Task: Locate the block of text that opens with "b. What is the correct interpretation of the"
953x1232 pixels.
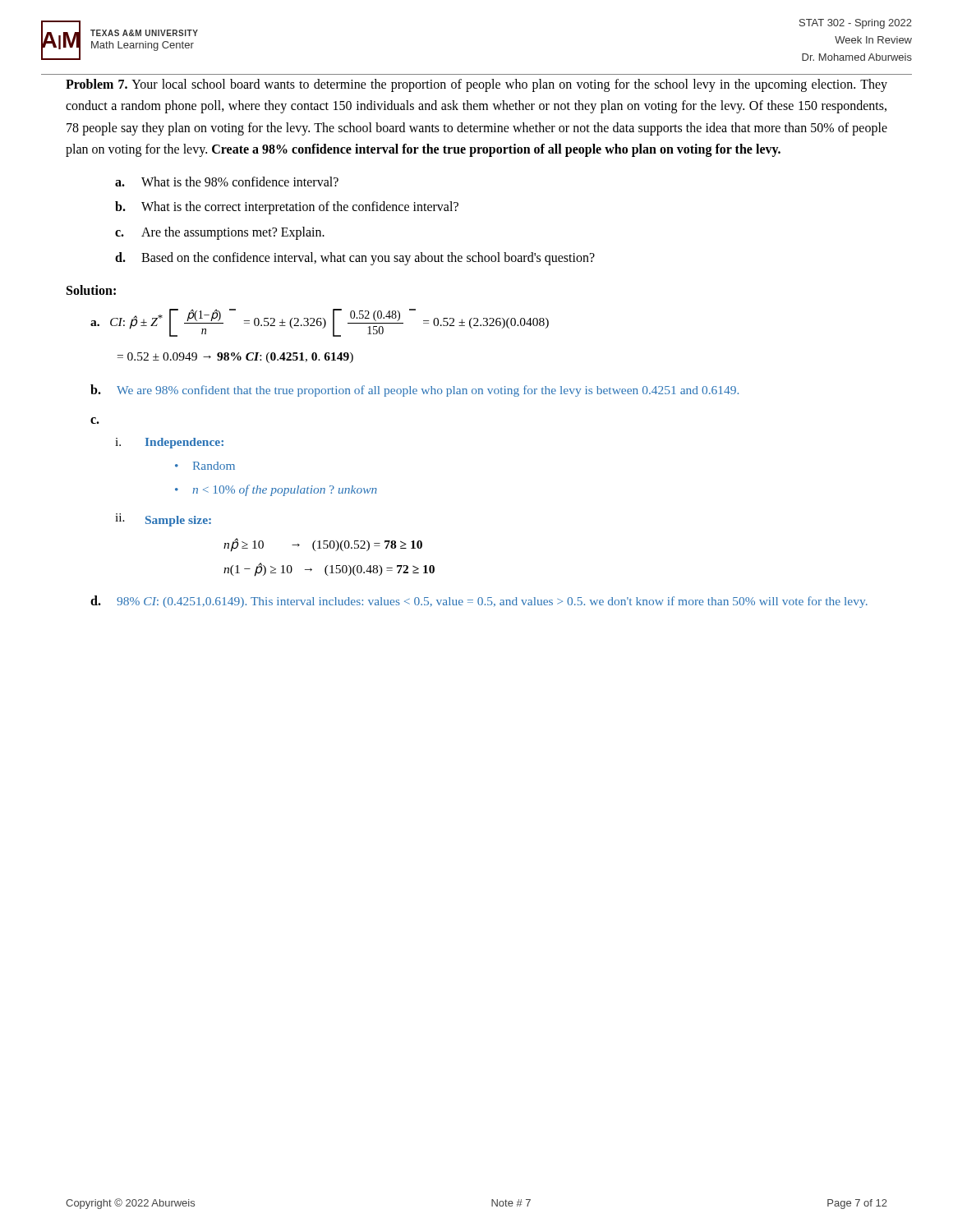Action: point(287,208)
